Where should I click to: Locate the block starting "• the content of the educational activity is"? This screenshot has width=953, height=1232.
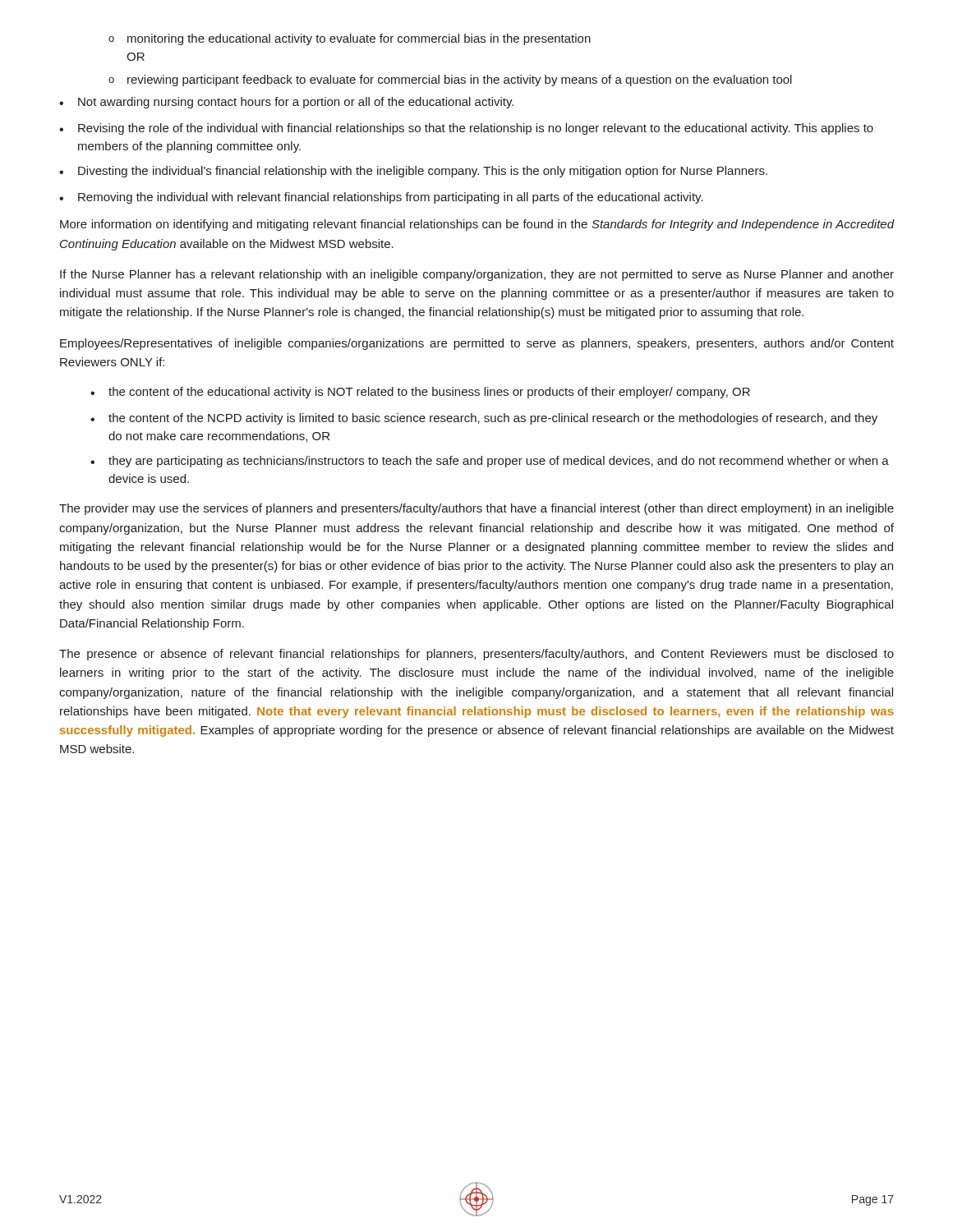click(420, 393)
